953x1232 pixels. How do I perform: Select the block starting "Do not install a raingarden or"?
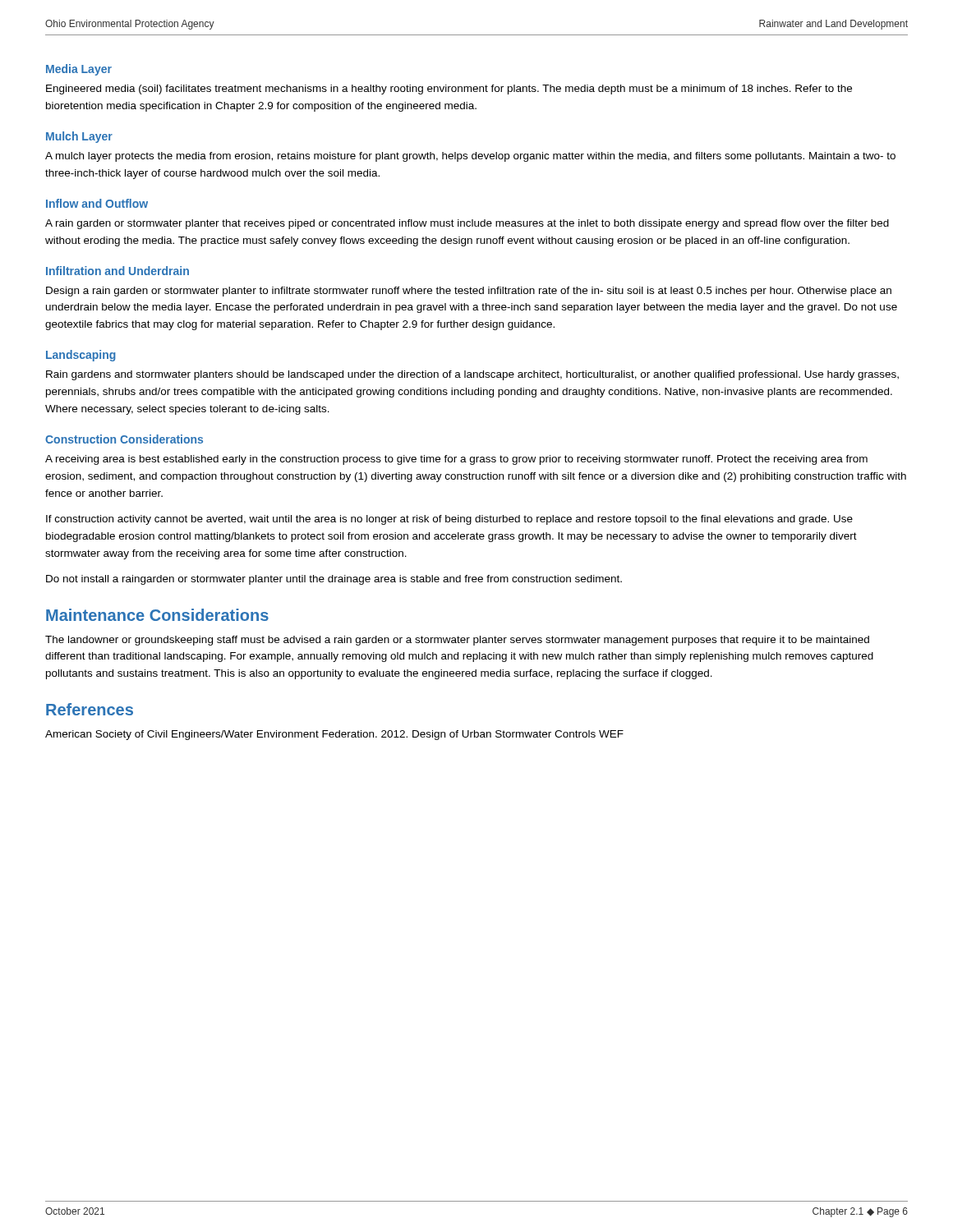(x=334, y=578)
